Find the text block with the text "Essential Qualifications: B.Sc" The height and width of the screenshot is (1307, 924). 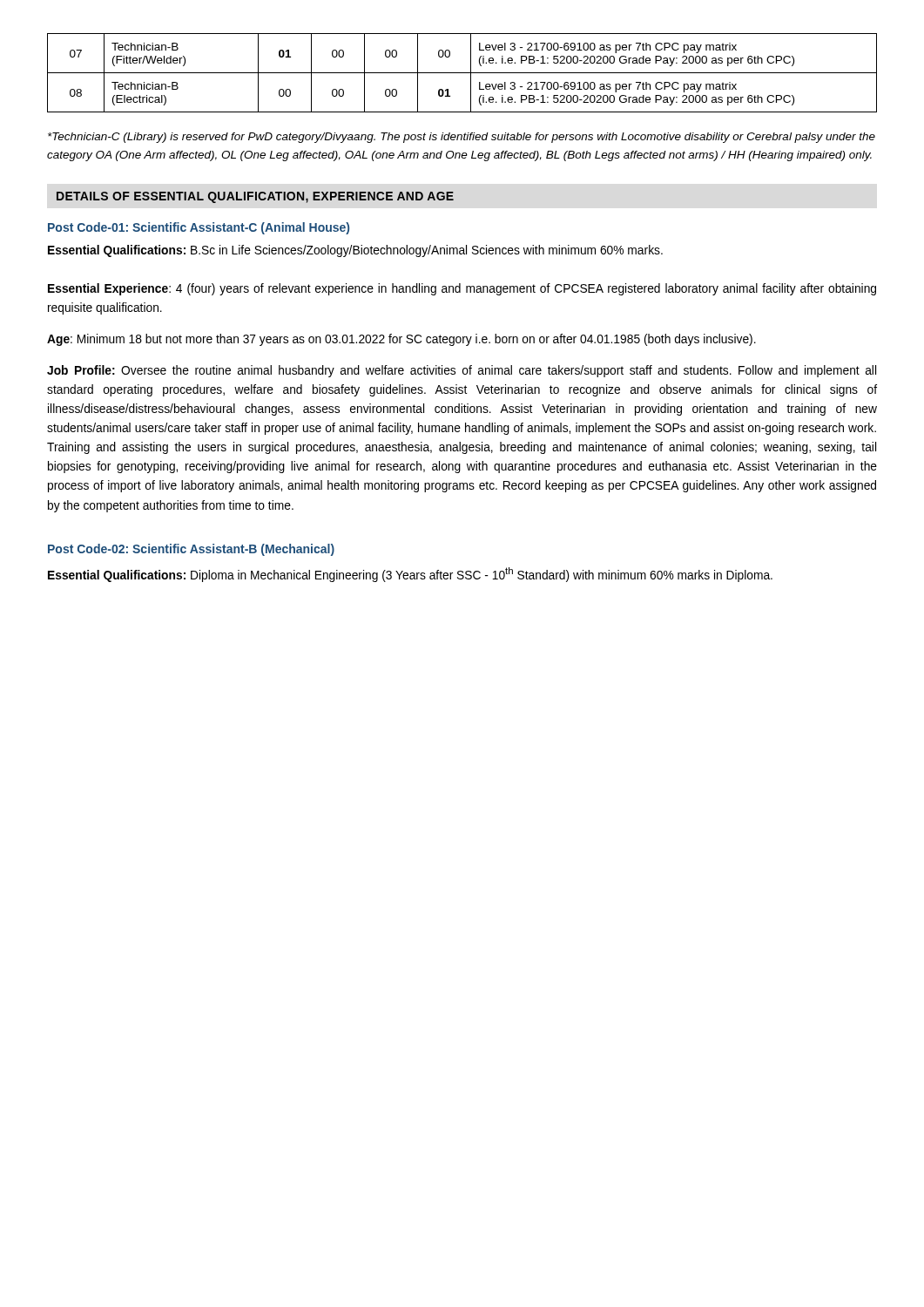355,250
